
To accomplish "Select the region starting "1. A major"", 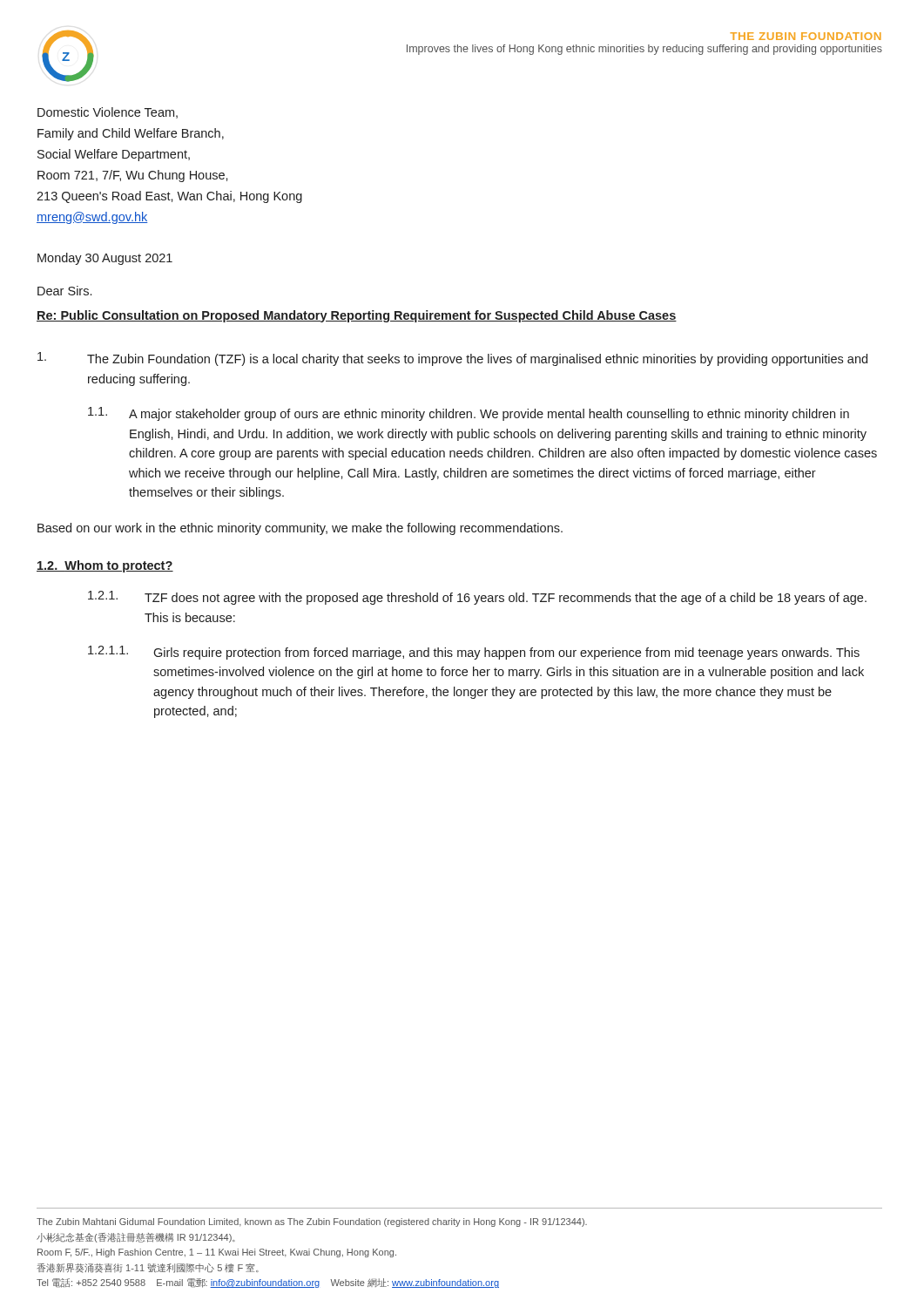I will tap(485, 453).
